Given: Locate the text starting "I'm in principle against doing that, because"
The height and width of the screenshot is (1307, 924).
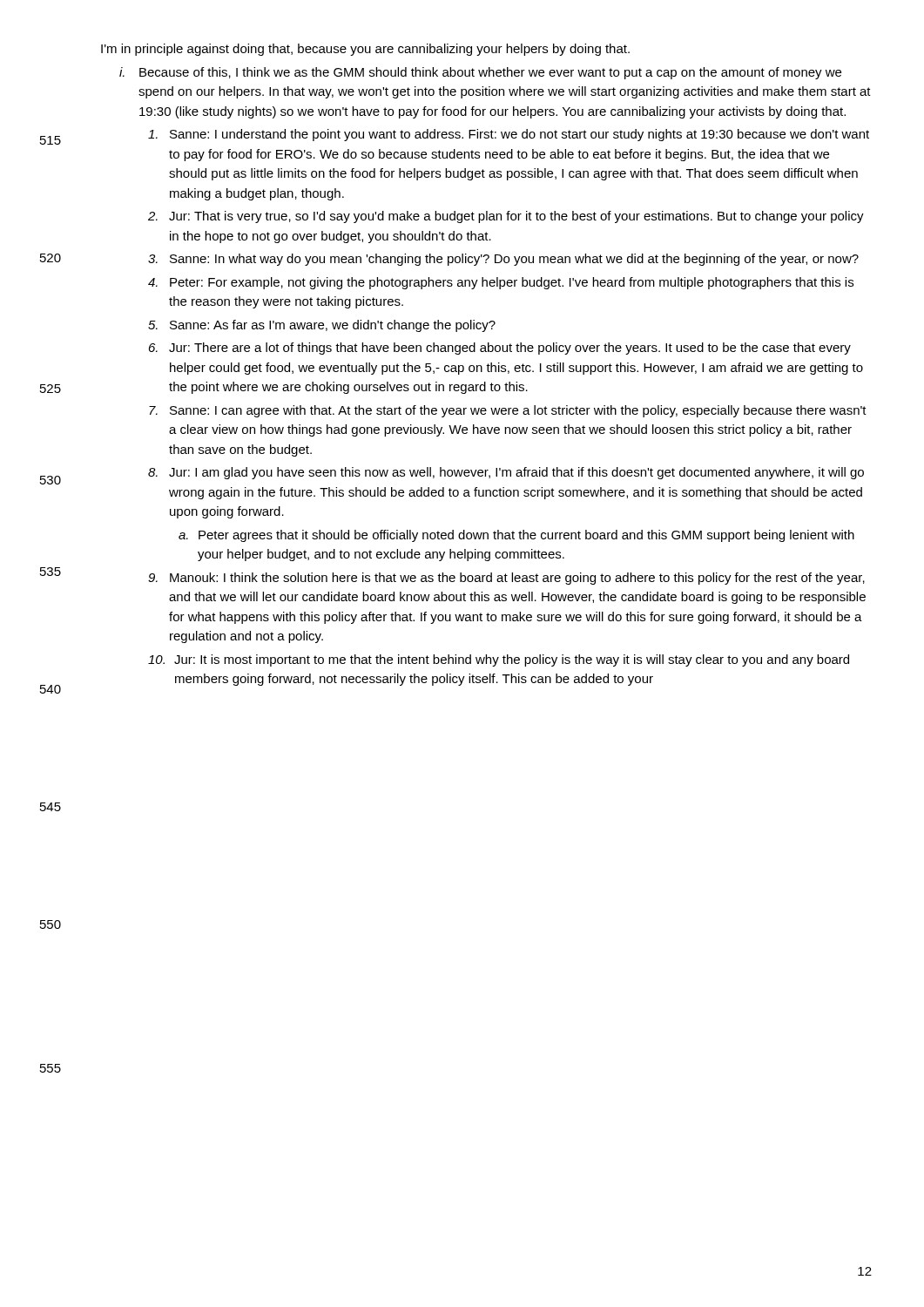Looking at the screenshot, I should tap(365, 48).
